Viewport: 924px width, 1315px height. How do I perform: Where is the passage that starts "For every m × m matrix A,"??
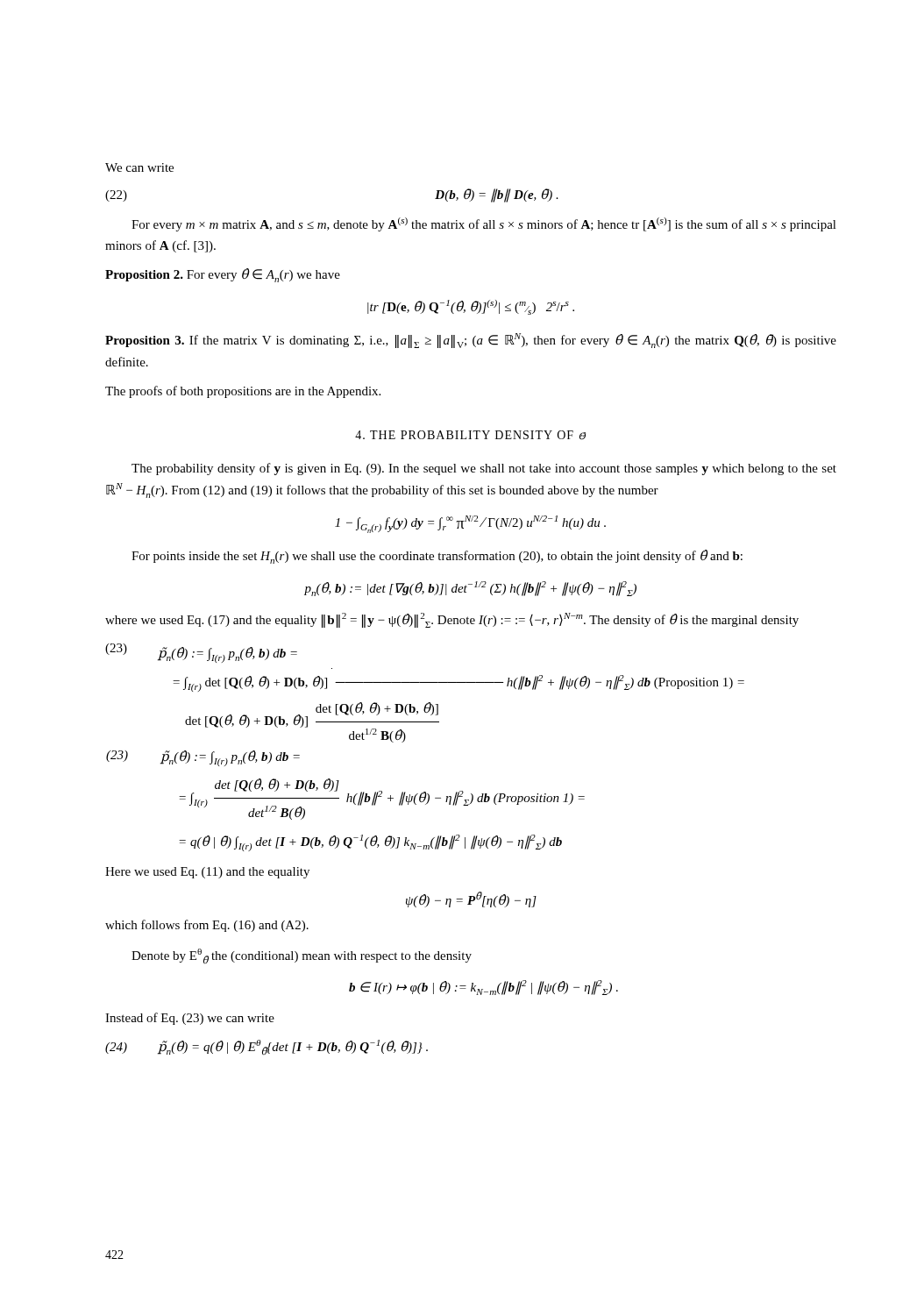[x=471, y=234]
